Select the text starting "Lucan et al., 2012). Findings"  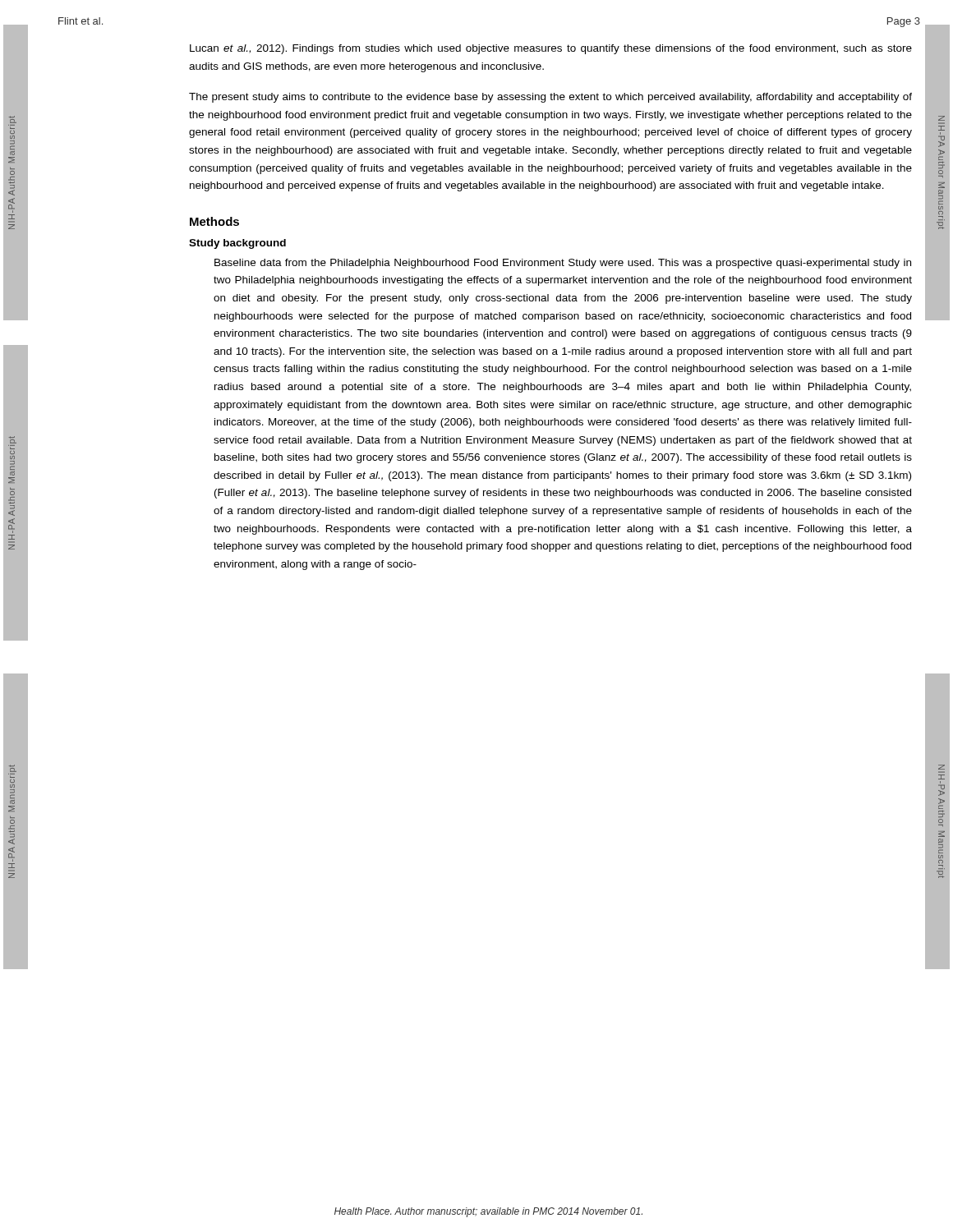550,57
